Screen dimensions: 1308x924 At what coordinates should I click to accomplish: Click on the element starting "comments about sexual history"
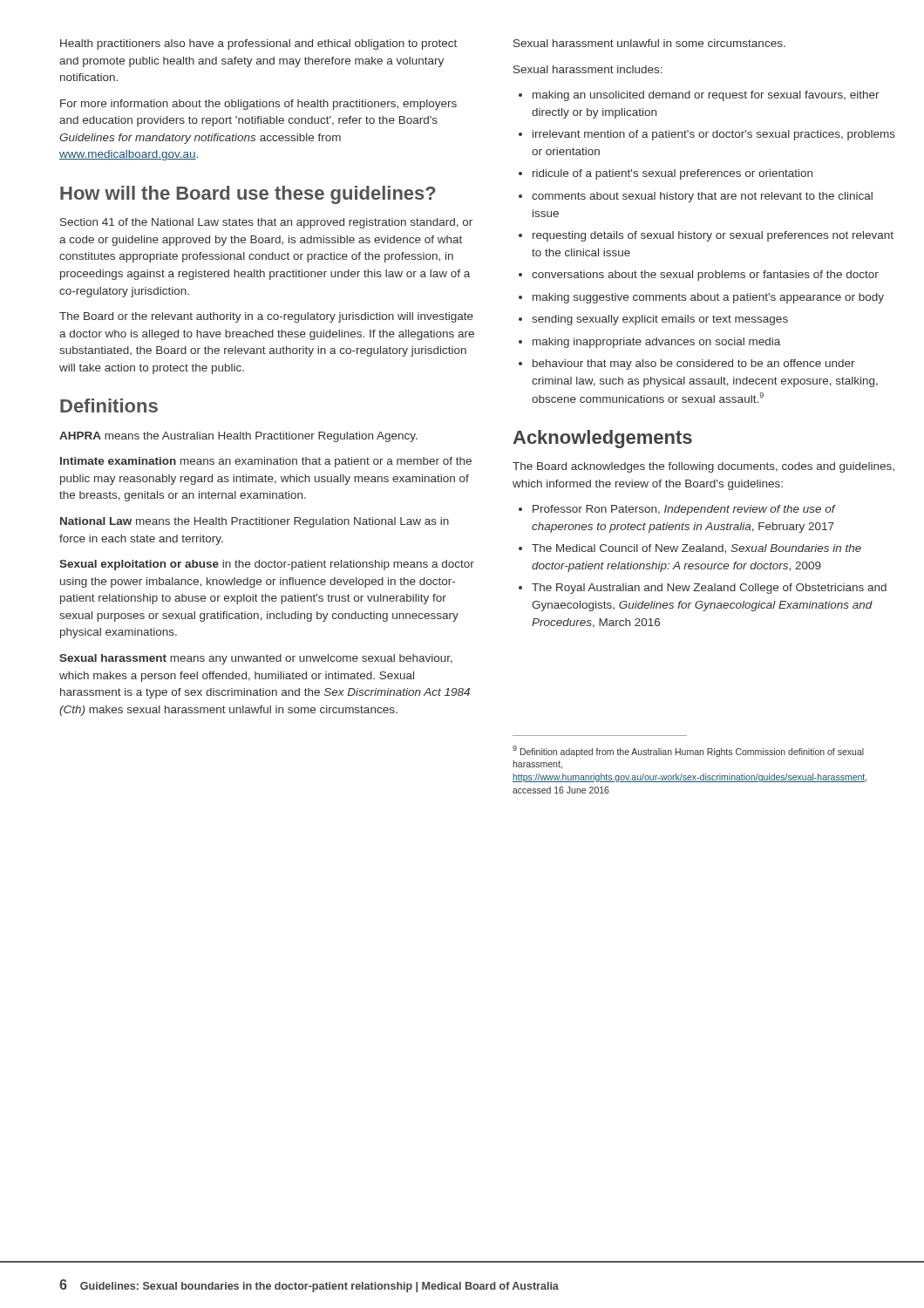[702, 204]
